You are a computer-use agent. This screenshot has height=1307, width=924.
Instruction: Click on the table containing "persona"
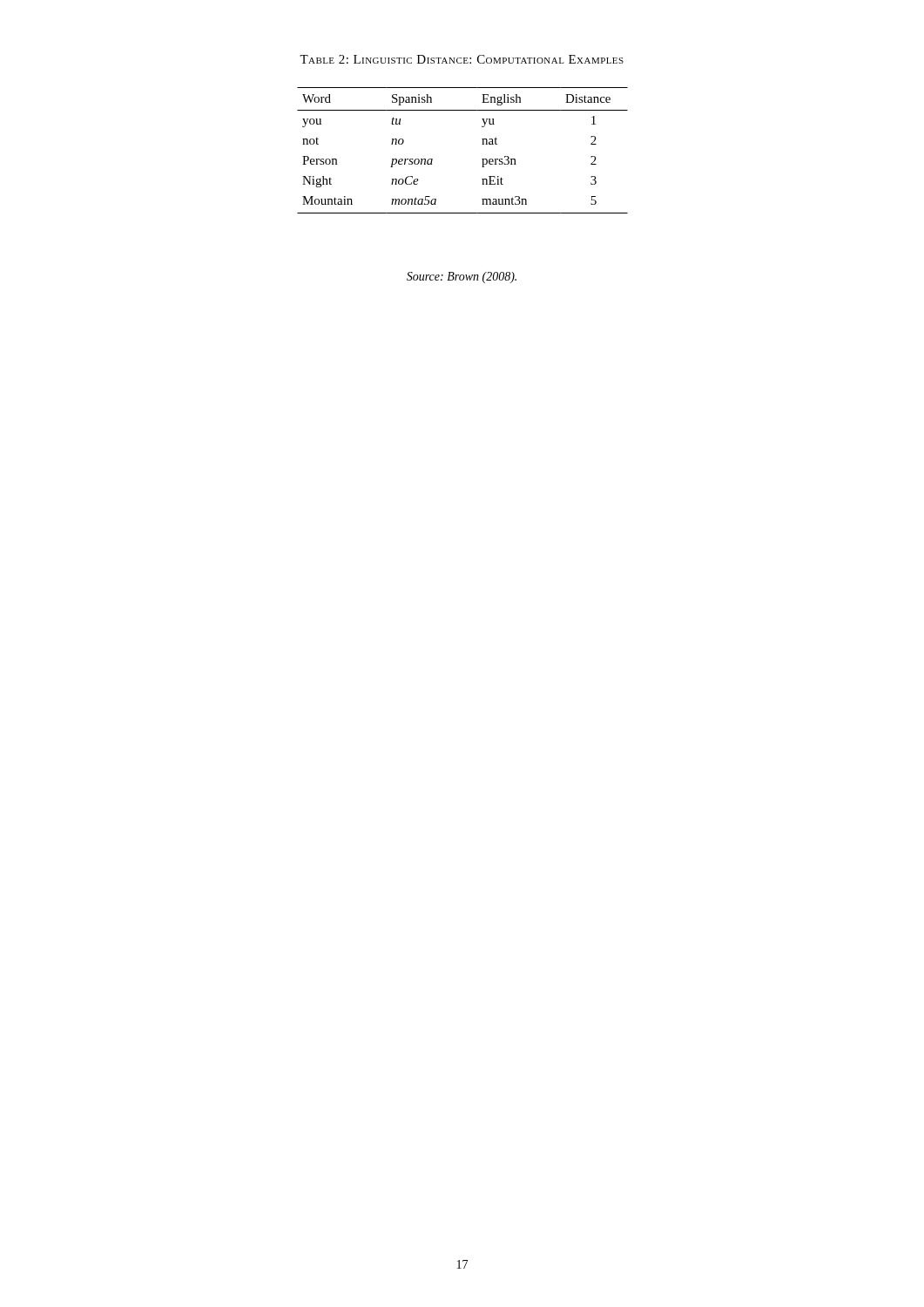coord(462,150)
